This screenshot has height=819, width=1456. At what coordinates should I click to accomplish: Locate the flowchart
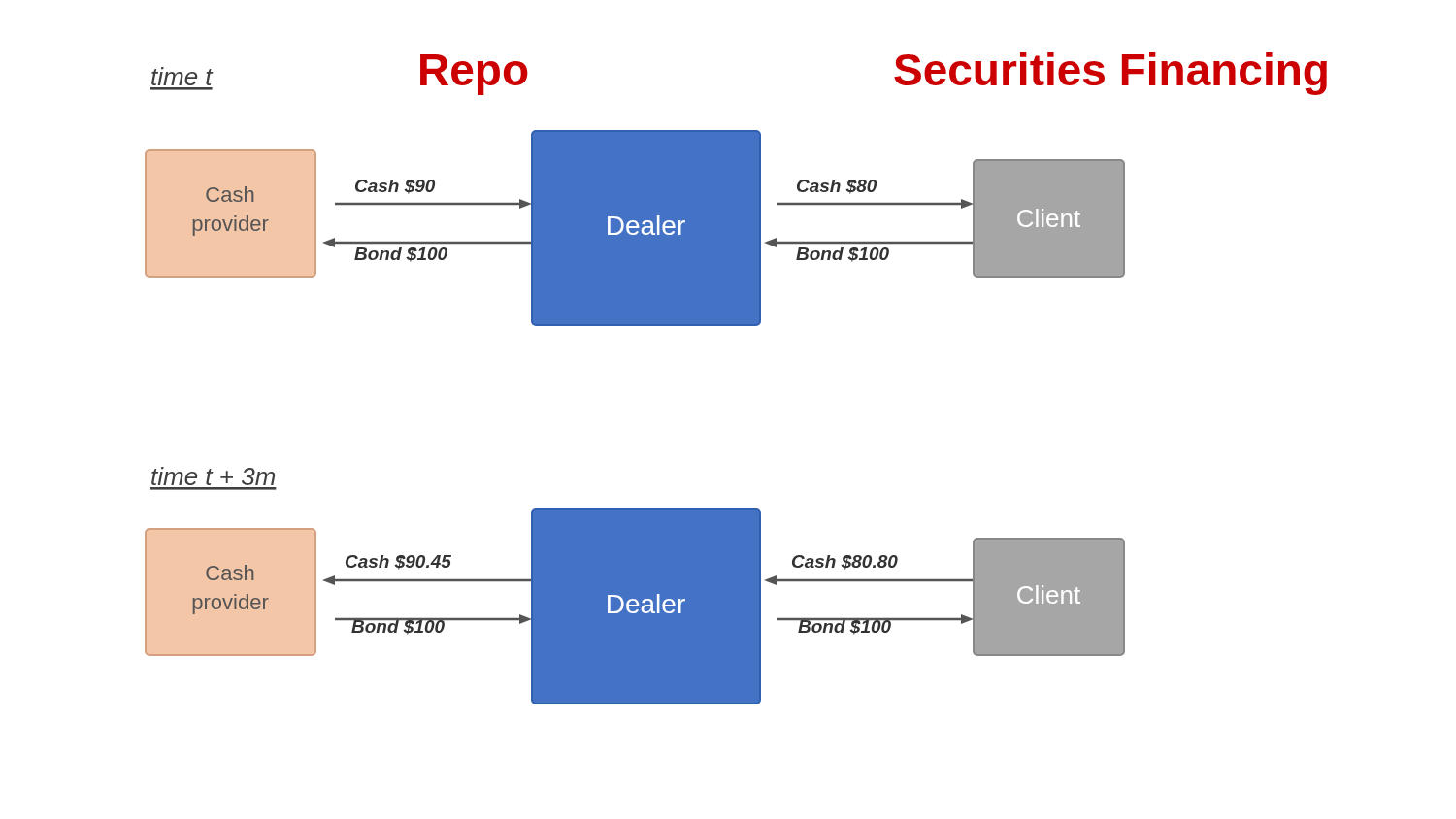pyautogui.click(x=728, y=410)
